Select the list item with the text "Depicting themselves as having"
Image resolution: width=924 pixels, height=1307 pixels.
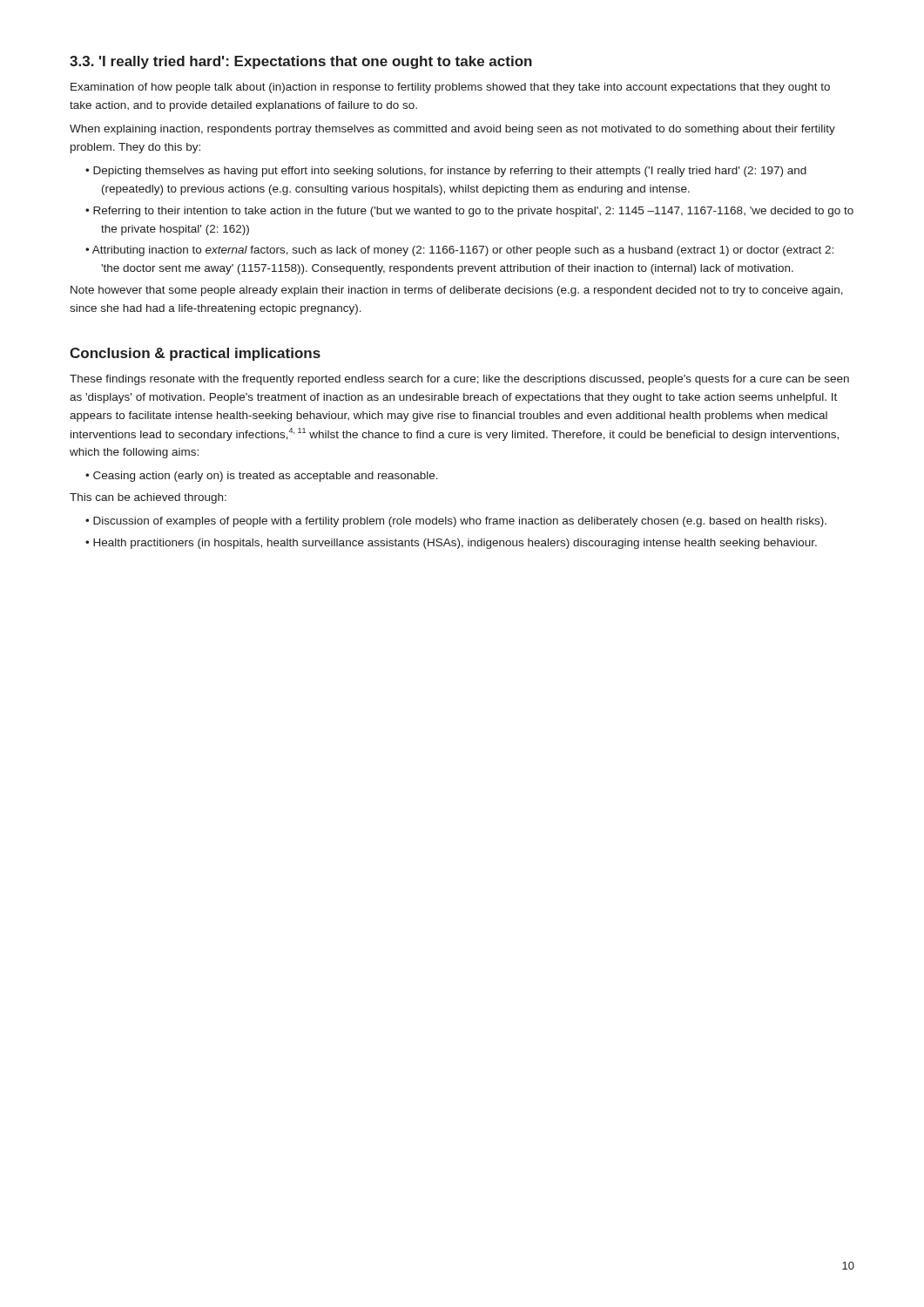pyautogui.click(x=450, y=179)
